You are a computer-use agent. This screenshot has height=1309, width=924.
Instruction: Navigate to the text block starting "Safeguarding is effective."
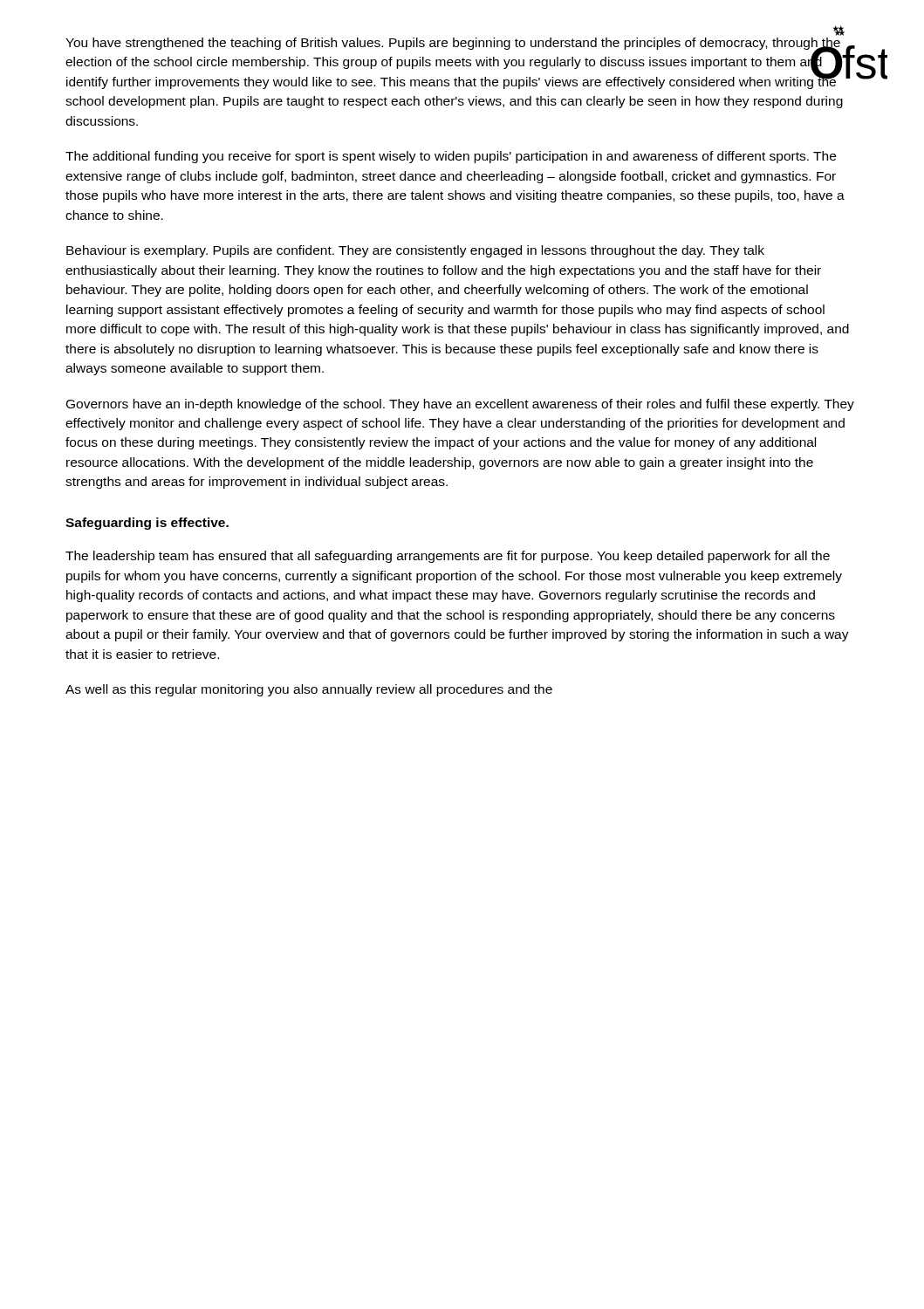[x=147, y=522]
